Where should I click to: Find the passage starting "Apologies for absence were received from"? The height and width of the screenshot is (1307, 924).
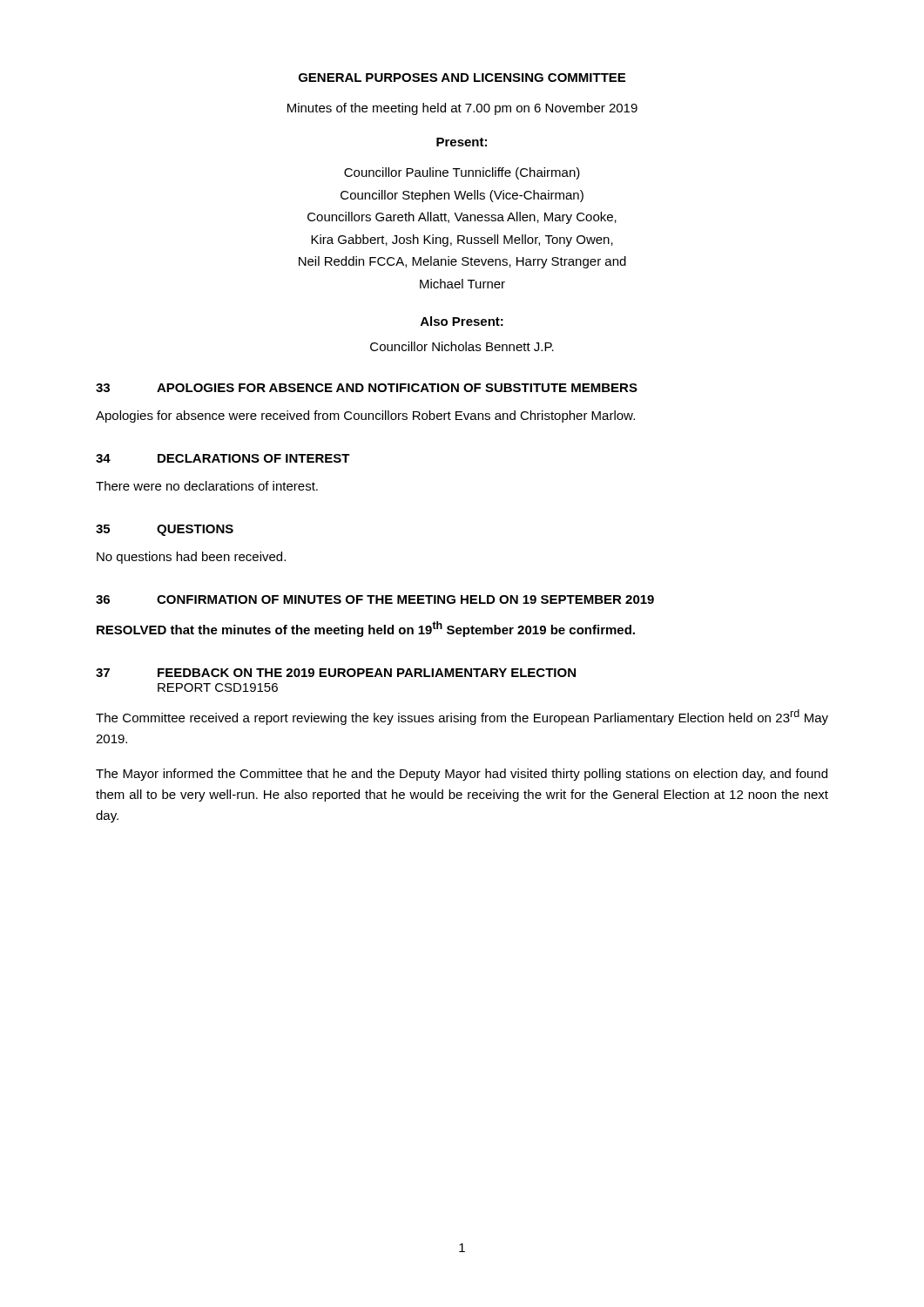tap(366, 415)
